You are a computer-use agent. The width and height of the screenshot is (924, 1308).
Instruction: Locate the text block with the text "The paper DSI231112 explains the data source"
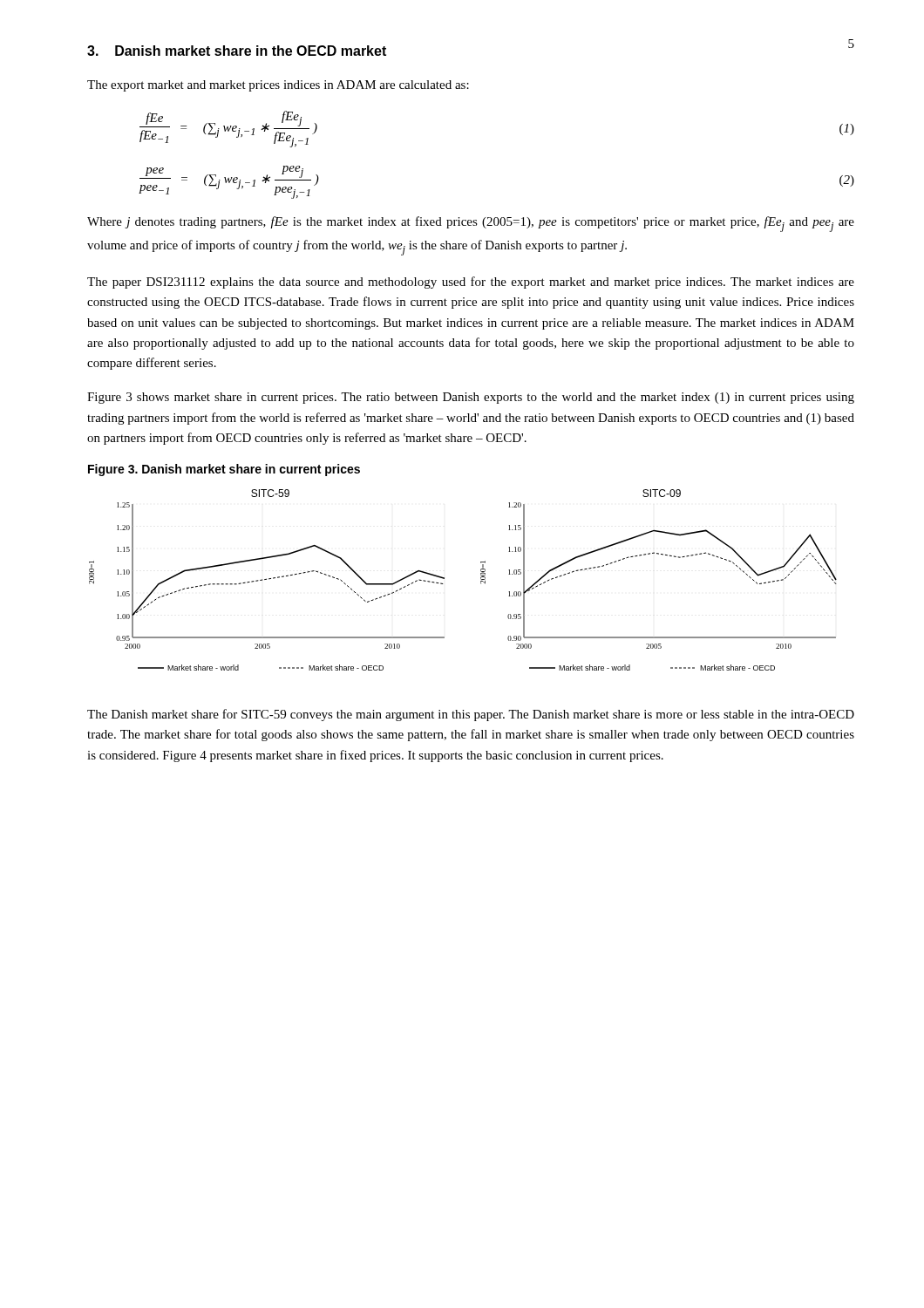coord(471,322)
